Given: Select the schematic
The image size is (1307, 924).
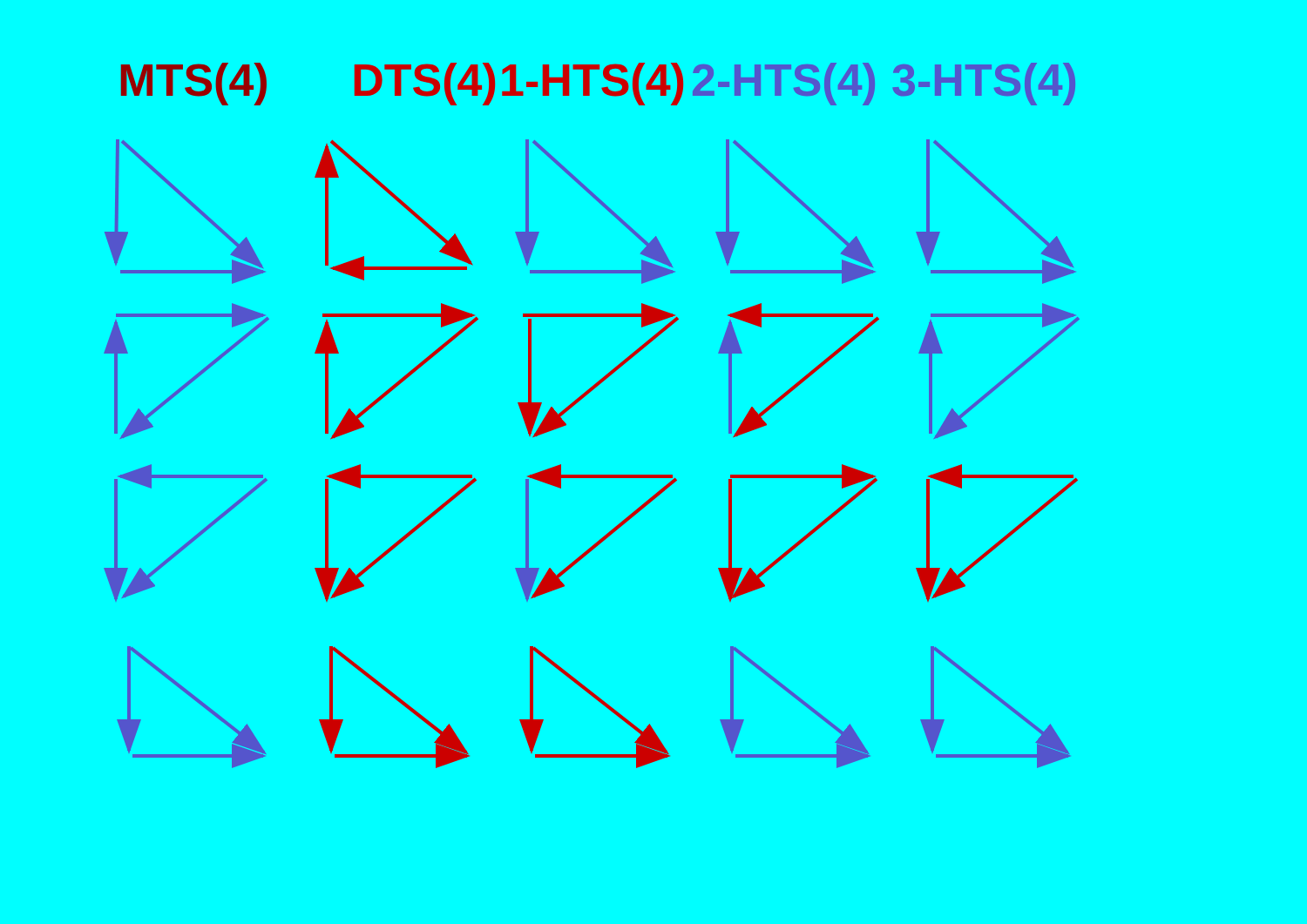Looking at the screenshot, I should tap(654, 462).
